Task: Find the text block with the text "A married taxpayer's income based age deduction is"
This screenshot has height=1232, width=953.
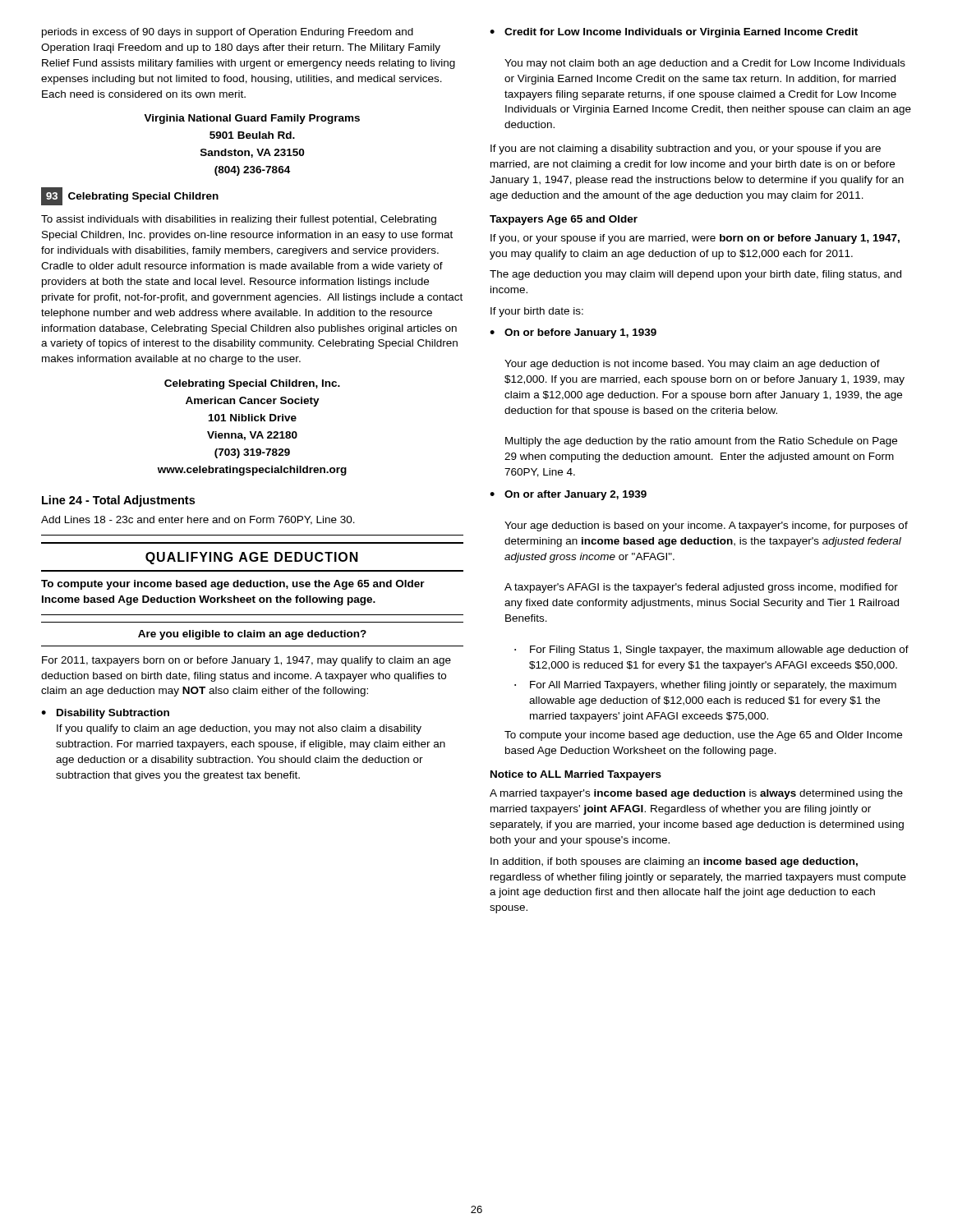Action: 701,817
